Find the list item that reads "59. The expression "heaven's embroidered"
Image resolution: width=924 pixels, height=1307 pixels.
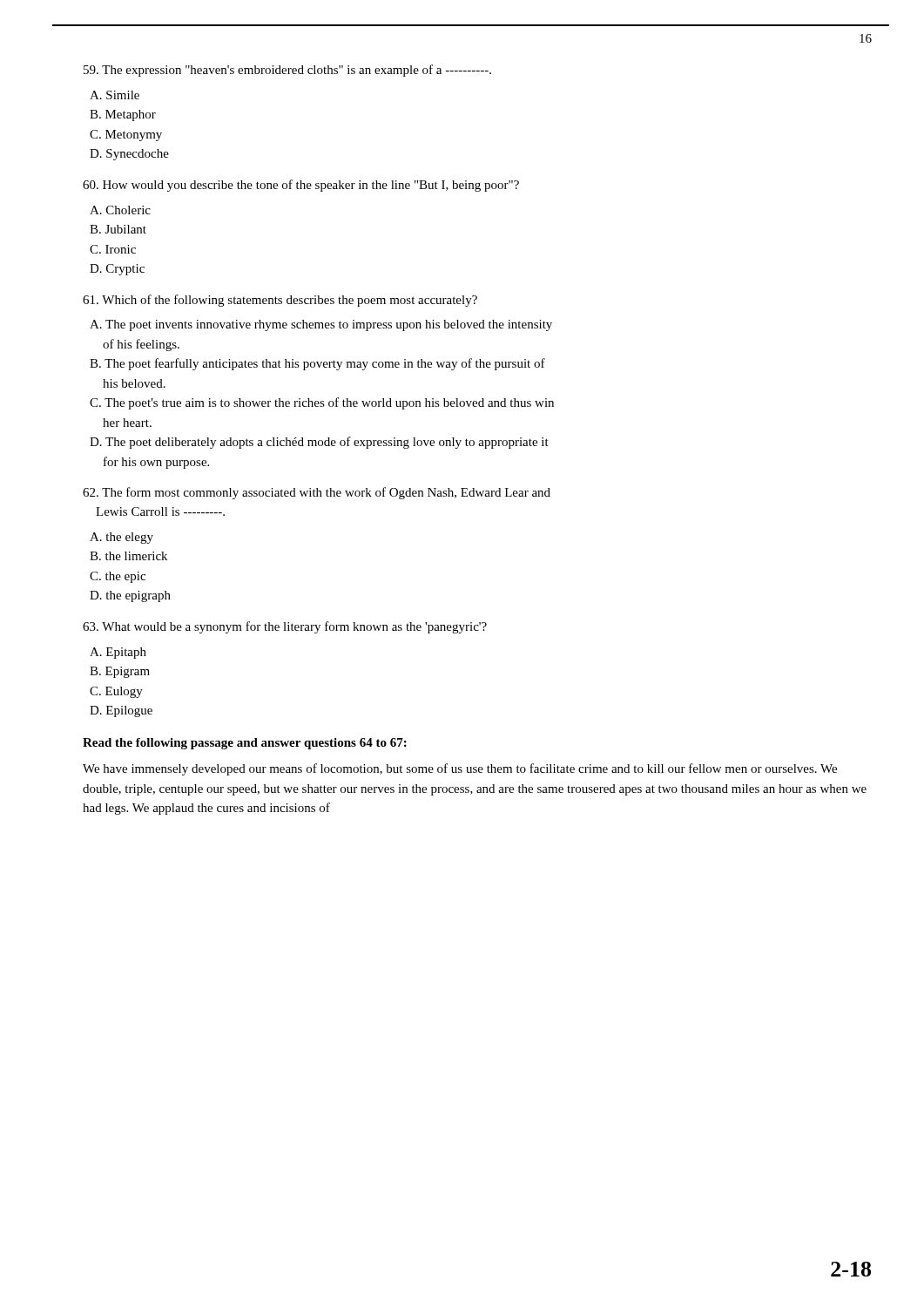(287, 71)
